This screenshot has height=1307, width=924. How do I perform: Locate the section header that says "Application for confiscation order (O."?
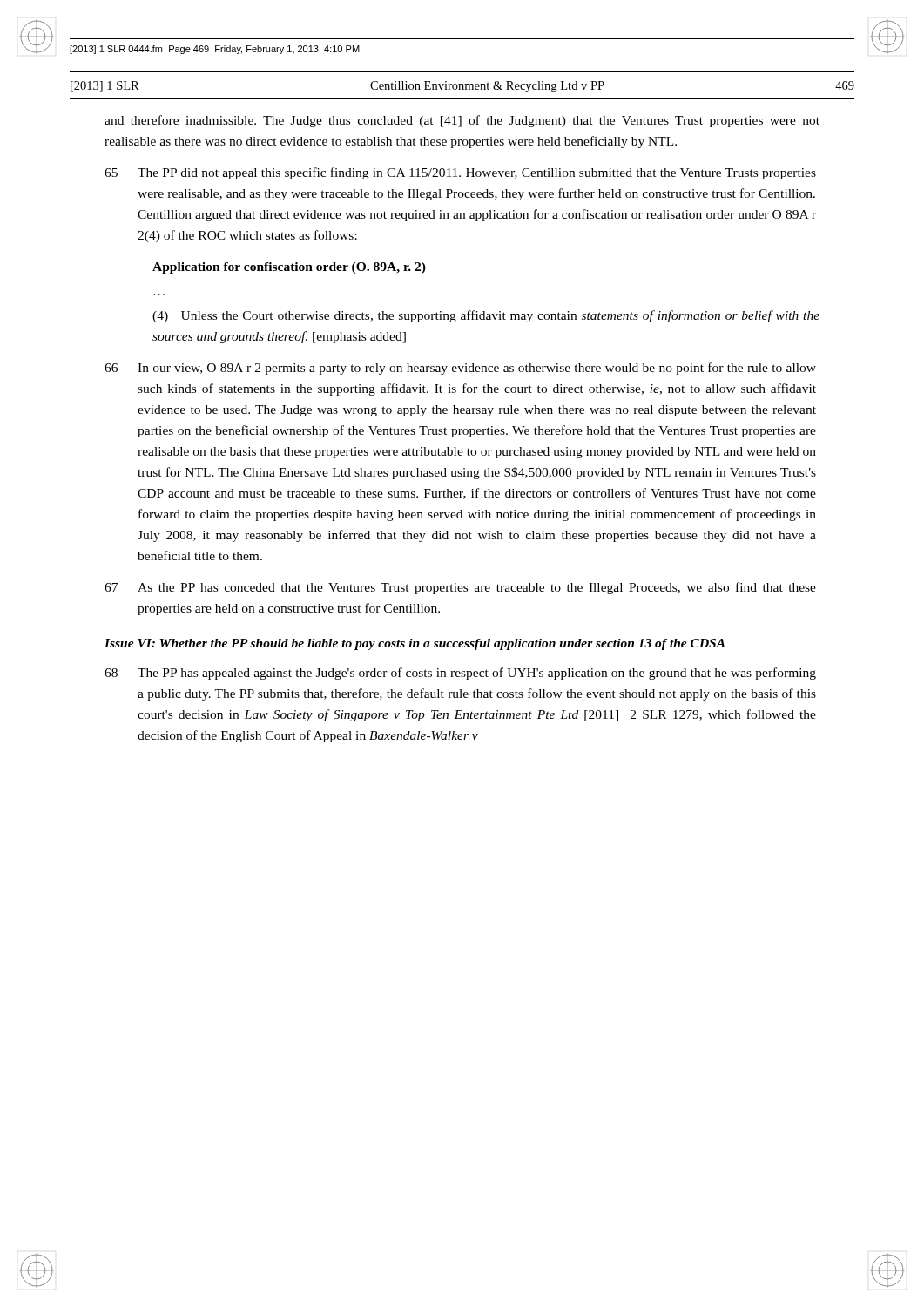pyautogui.click(x=289, y=266)
